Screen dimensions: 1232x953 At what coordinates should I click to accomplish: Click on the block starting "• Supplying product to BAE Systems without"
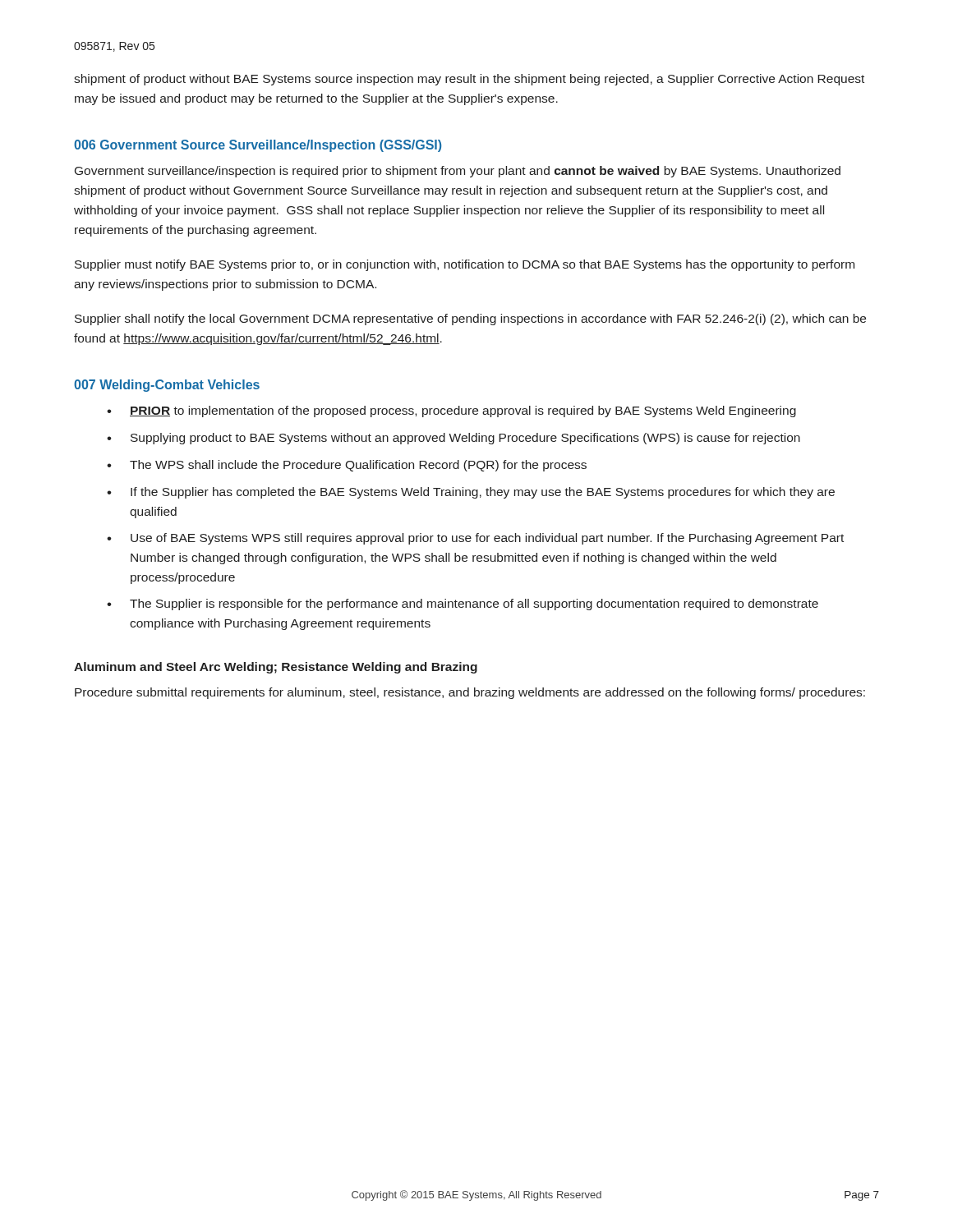(x=493, y=438)
